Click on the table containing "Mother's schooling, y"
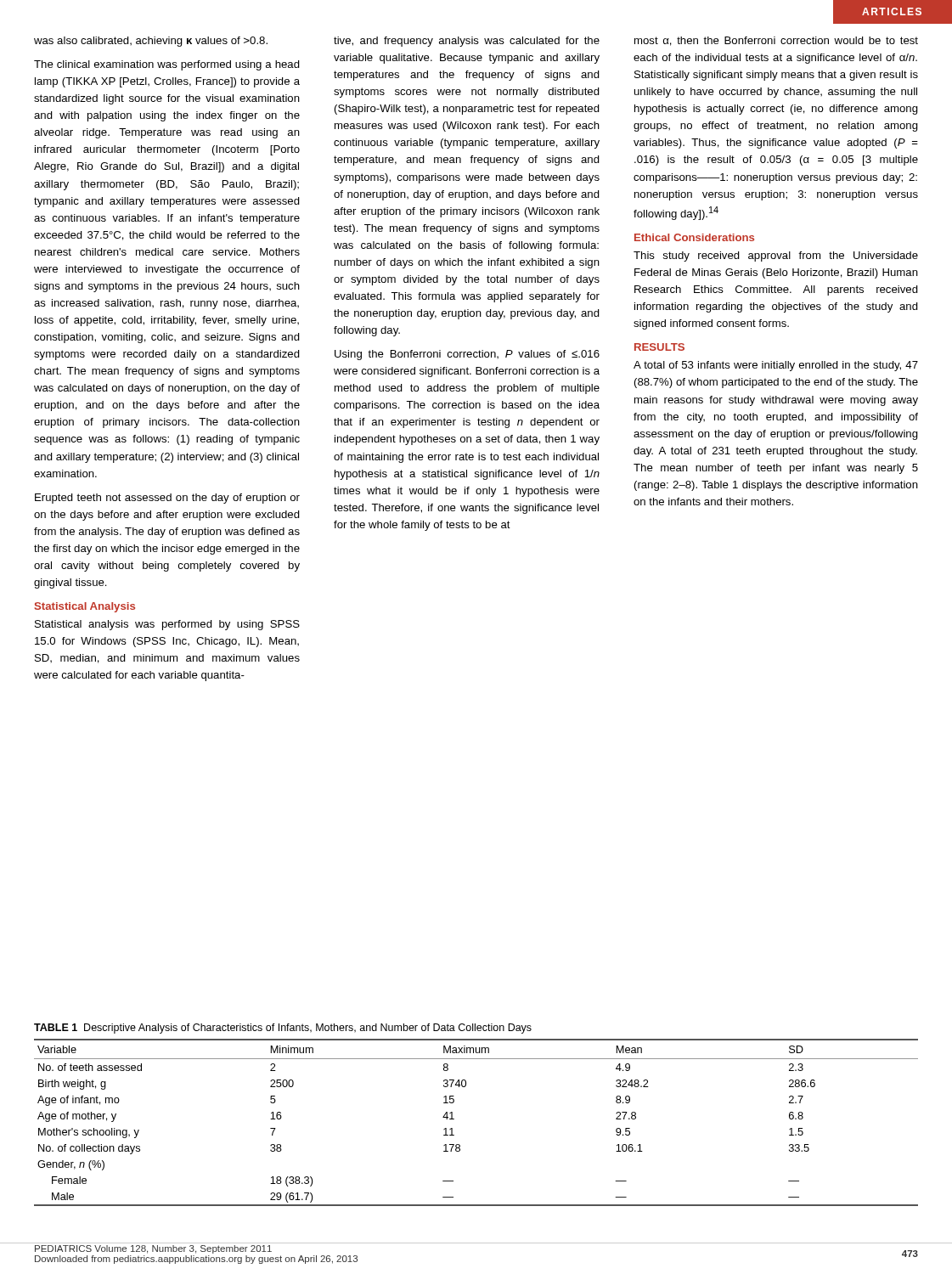The width and height of the screenshot is (952, 1274). [476, 1122]
